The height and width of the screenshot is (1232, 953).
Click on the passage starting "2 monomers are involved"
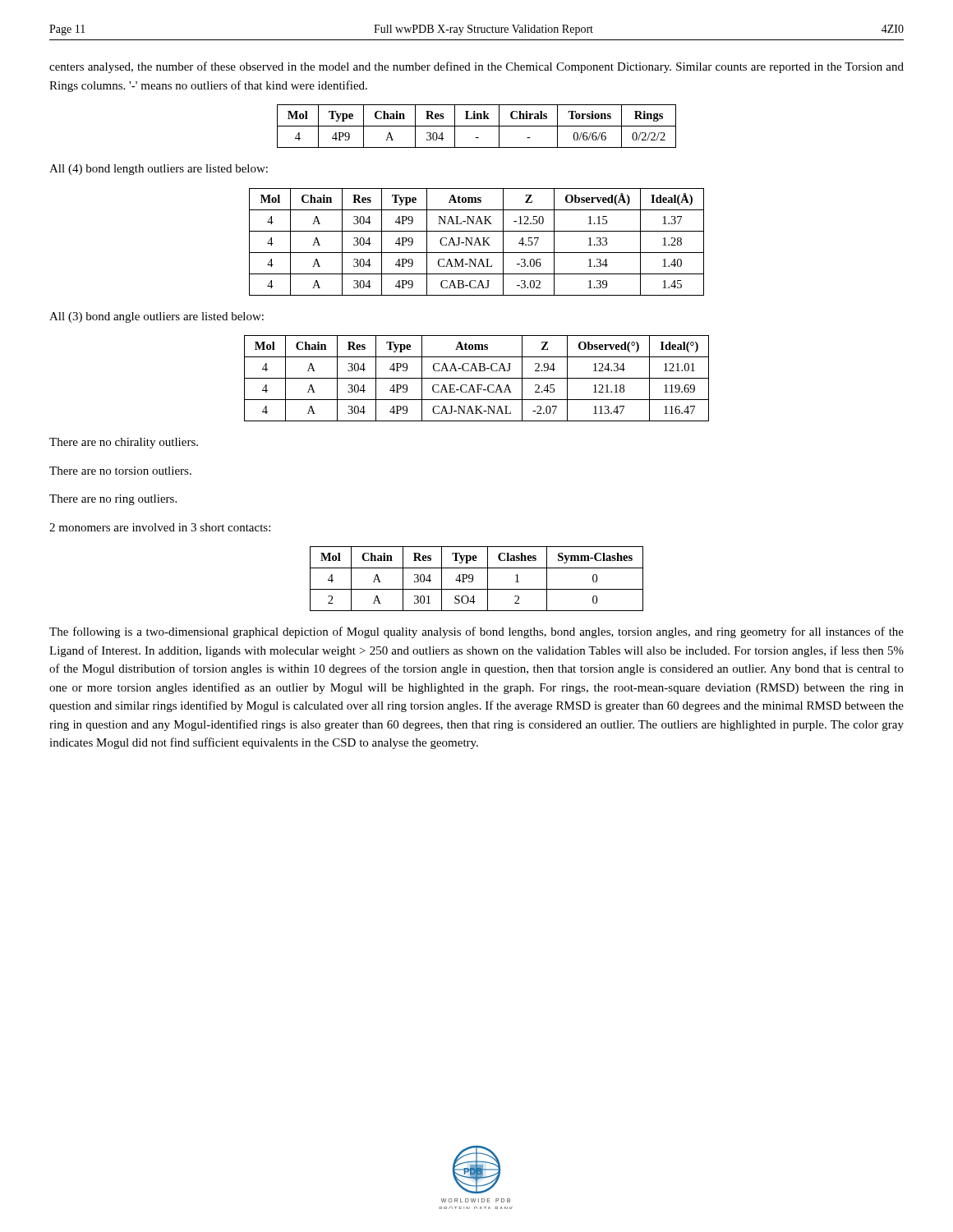pos(160,527)
